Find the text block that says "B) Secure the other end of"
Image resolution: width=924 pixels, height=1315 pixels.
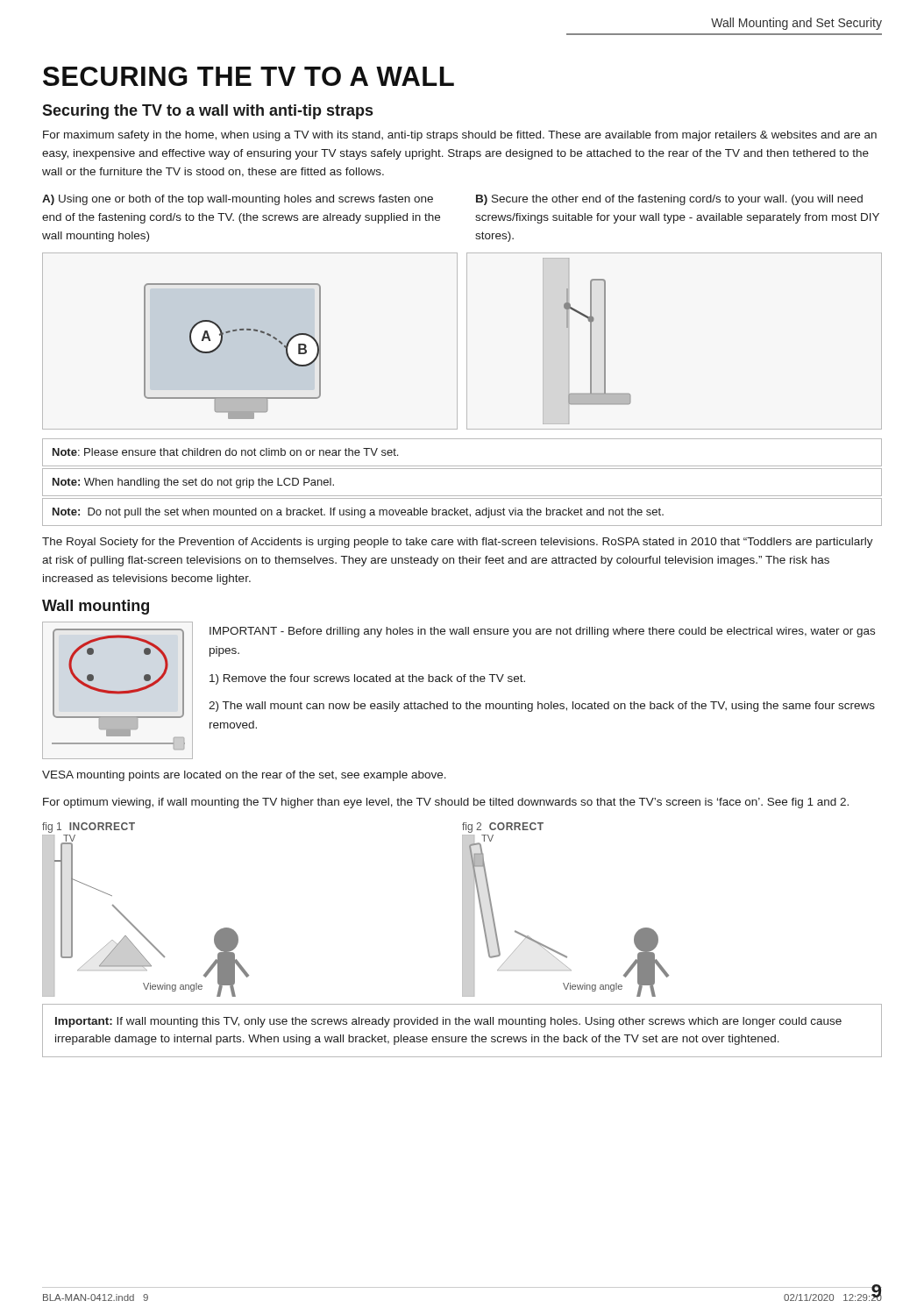(677, 217)
